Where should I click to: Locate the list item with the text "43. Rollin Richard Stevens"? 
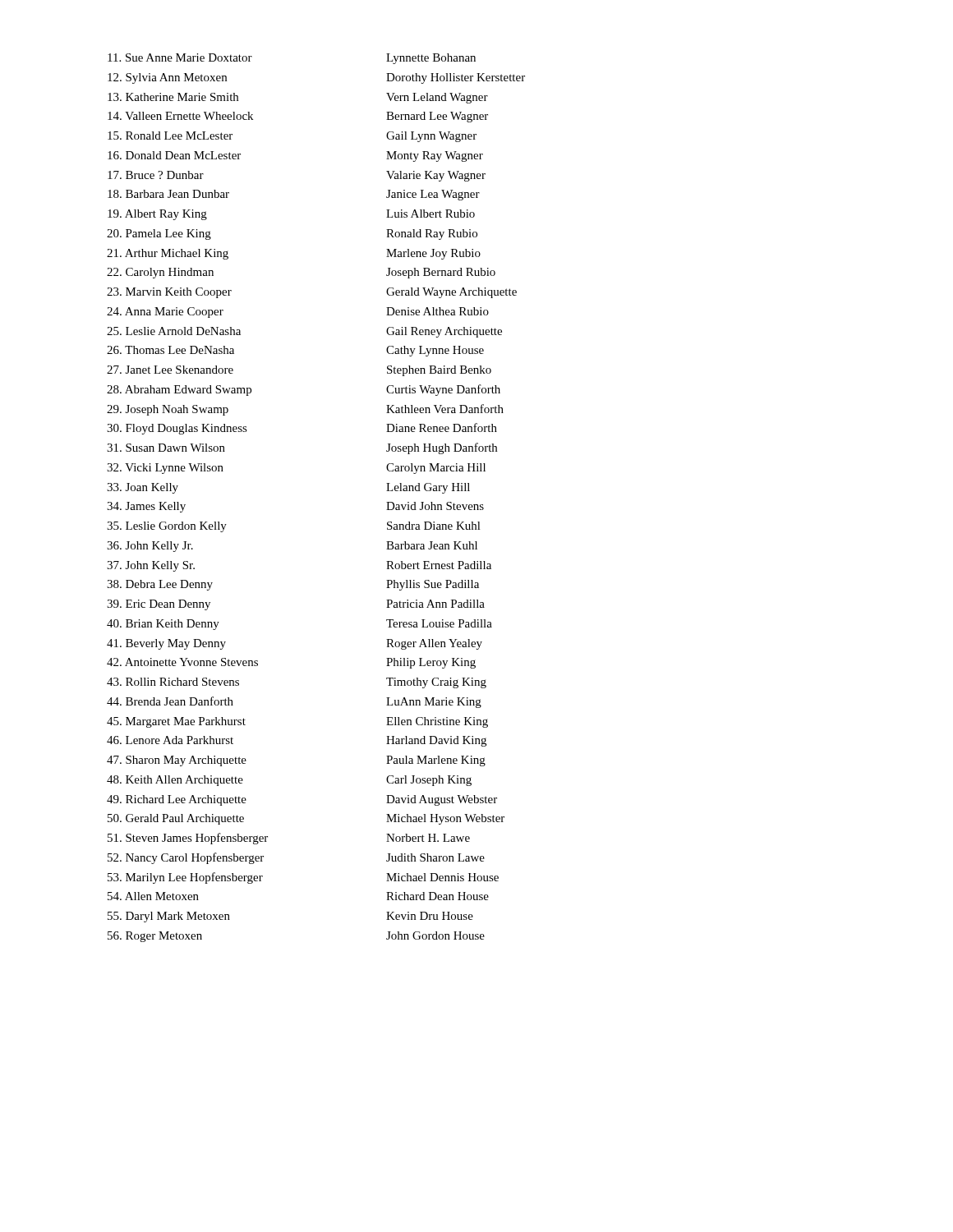click(173, 682)
